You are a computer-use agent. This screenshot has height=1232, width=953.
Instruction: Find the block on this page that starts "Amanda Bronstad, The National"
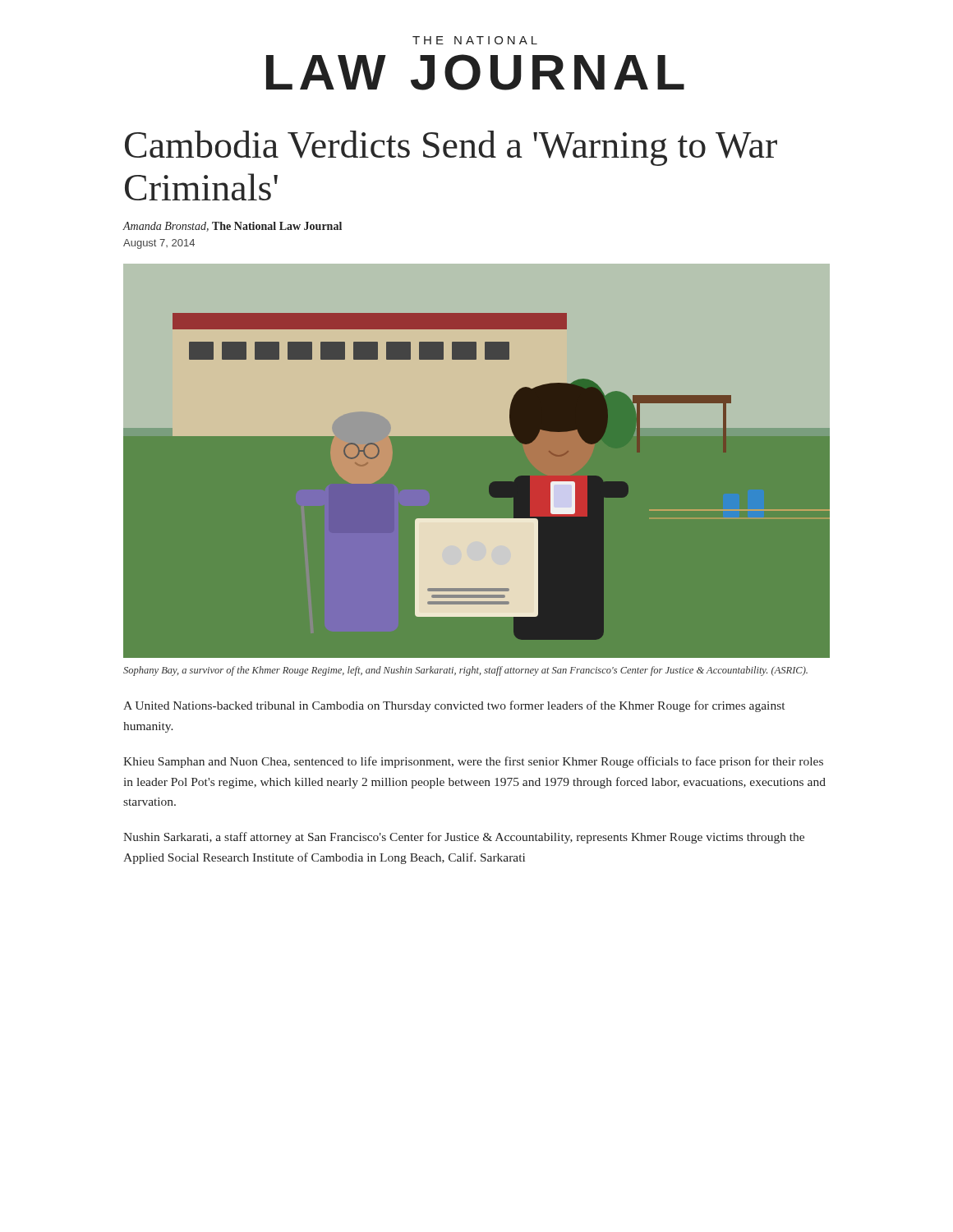click(233, 226)
